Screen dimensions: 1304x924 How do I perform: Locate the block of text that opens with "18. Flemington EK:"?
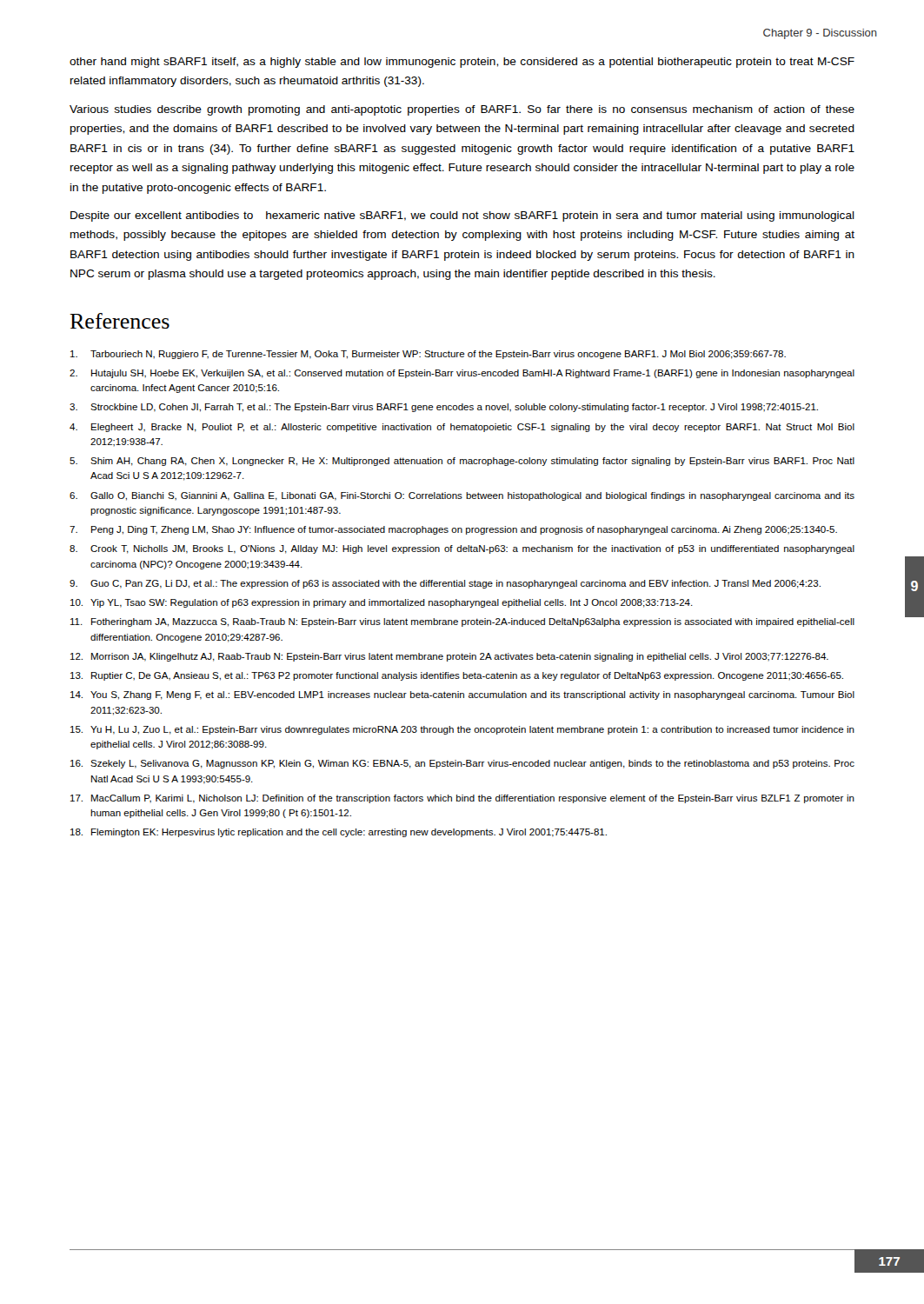pyautogui.click(x=462, y=833)
